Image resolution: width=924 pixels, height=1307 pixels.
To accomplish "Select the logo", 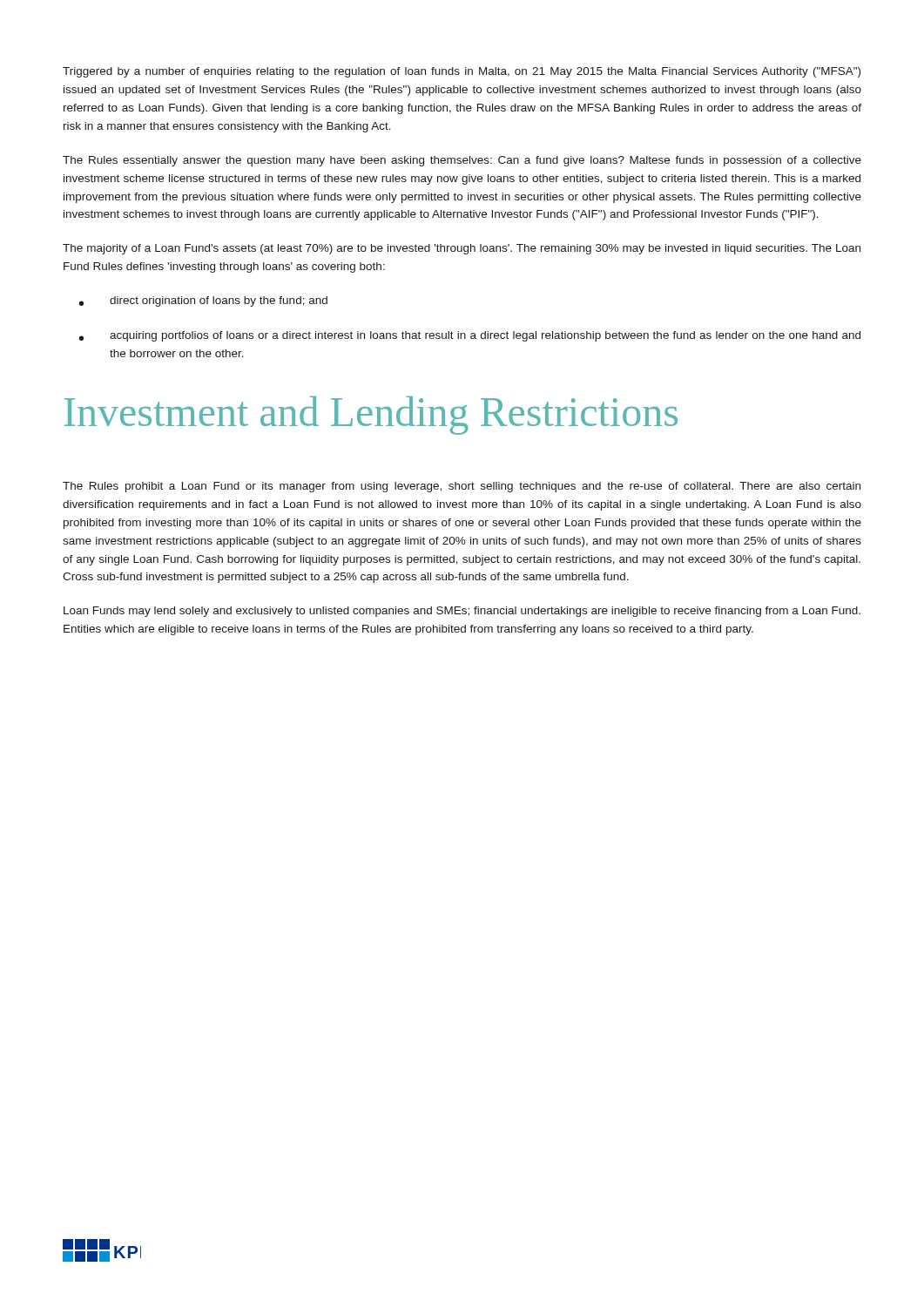I will click(102, 1257).
